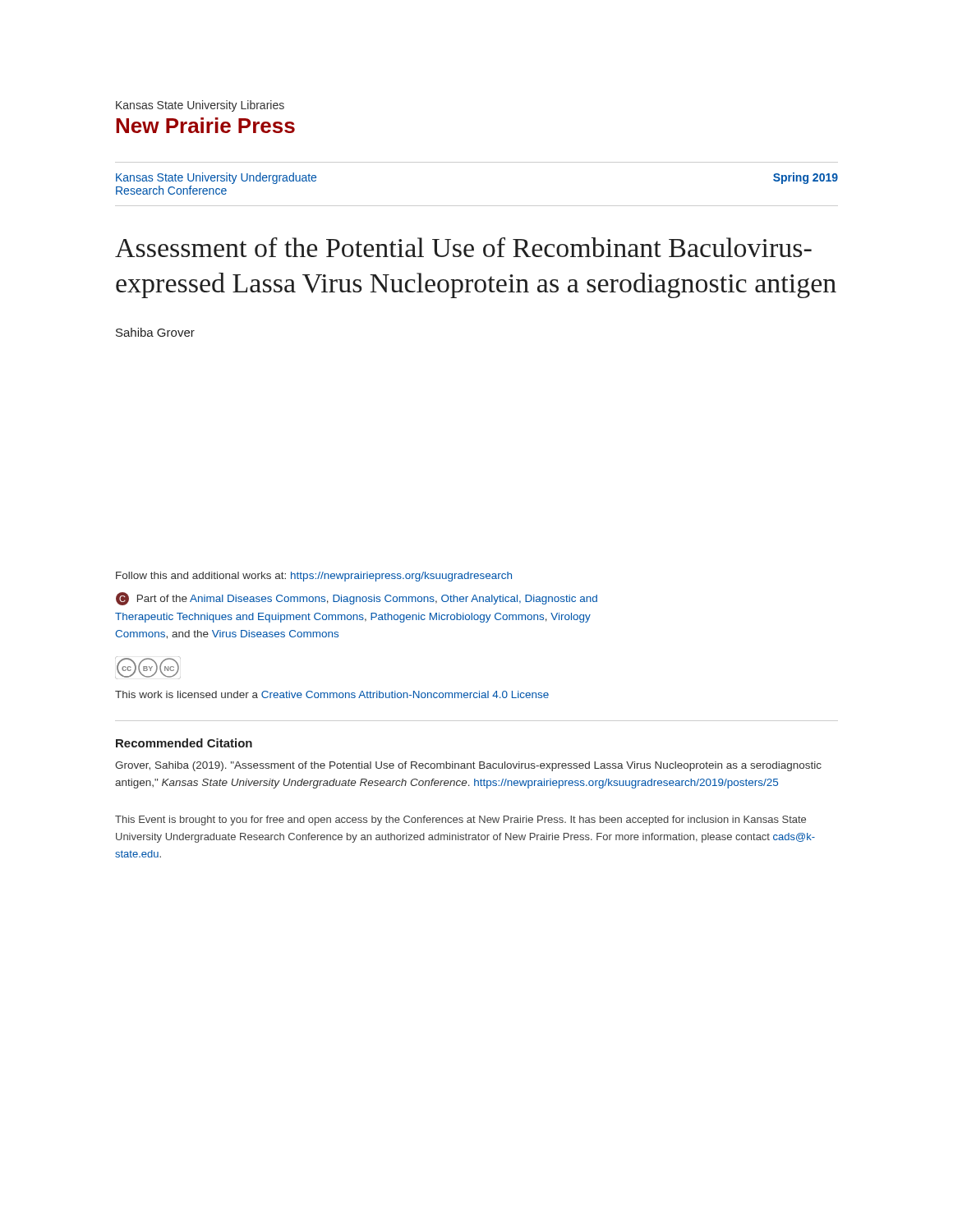Locate the text "New Prairie Press"
The image size is (953, 1232).
click(x=205, y=126)
